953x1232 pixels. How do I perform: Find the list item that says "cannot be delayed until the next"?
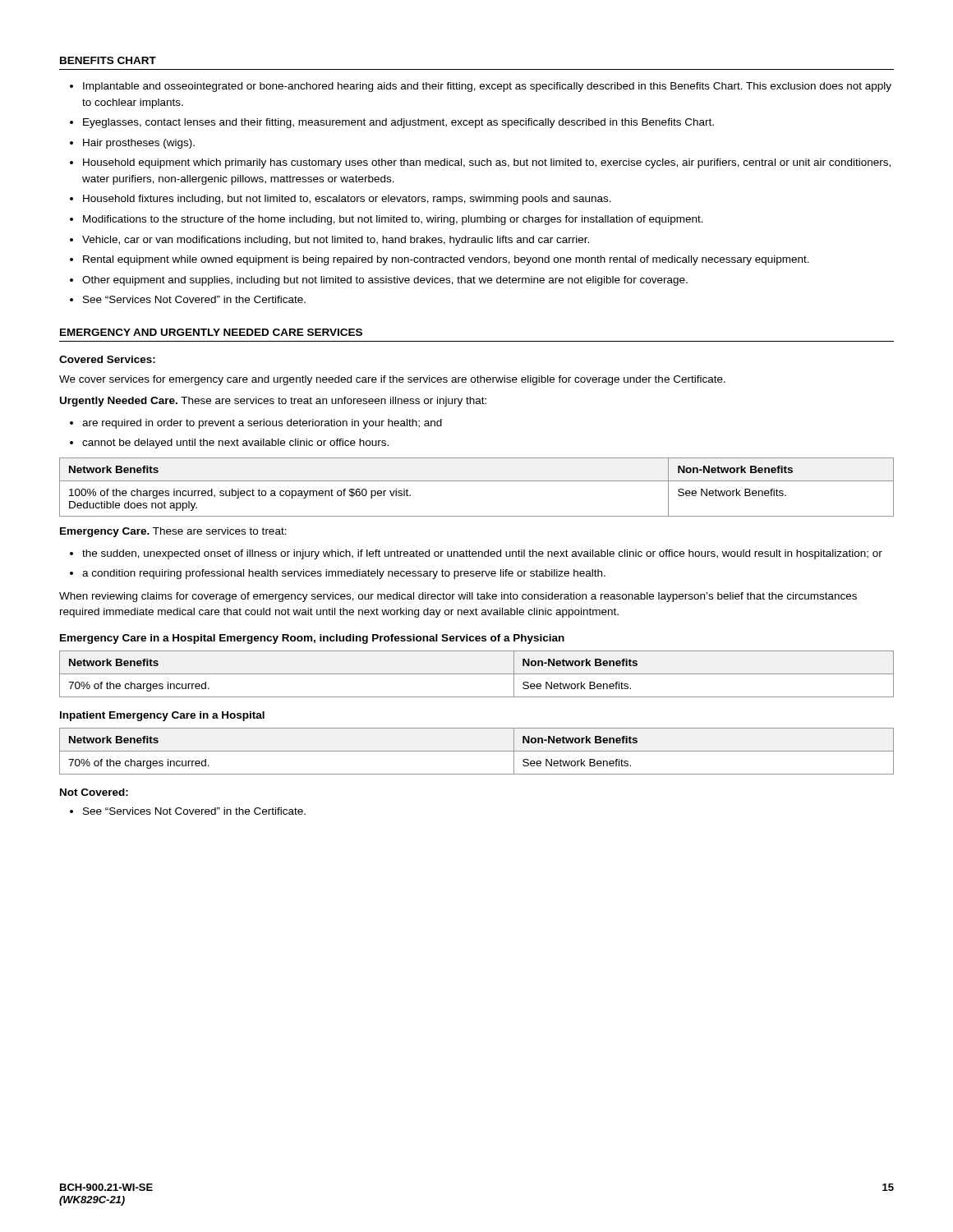236,443
